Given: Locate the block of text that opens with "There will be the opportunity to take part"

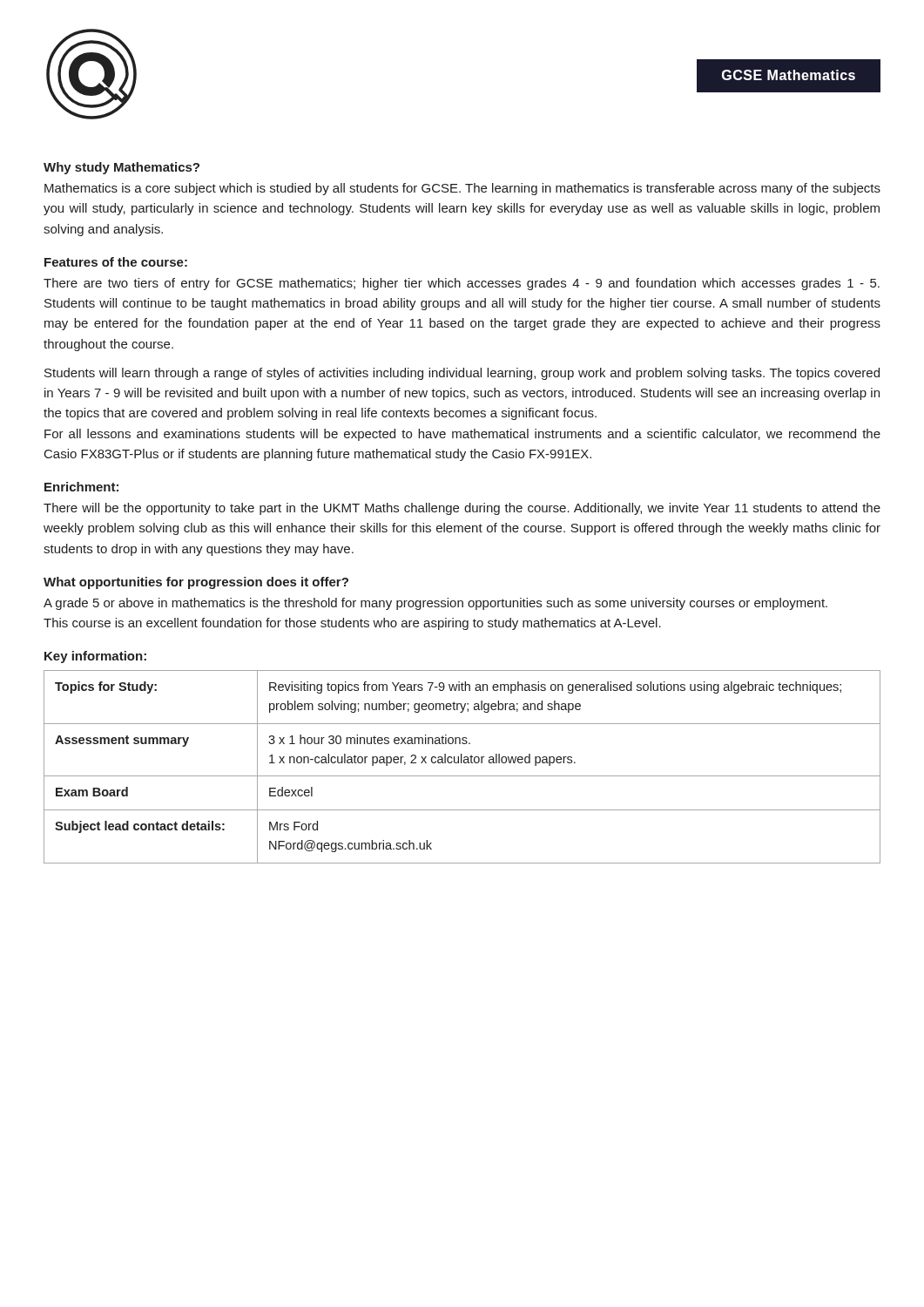Looking at the screenshot, I should point(462,528).
